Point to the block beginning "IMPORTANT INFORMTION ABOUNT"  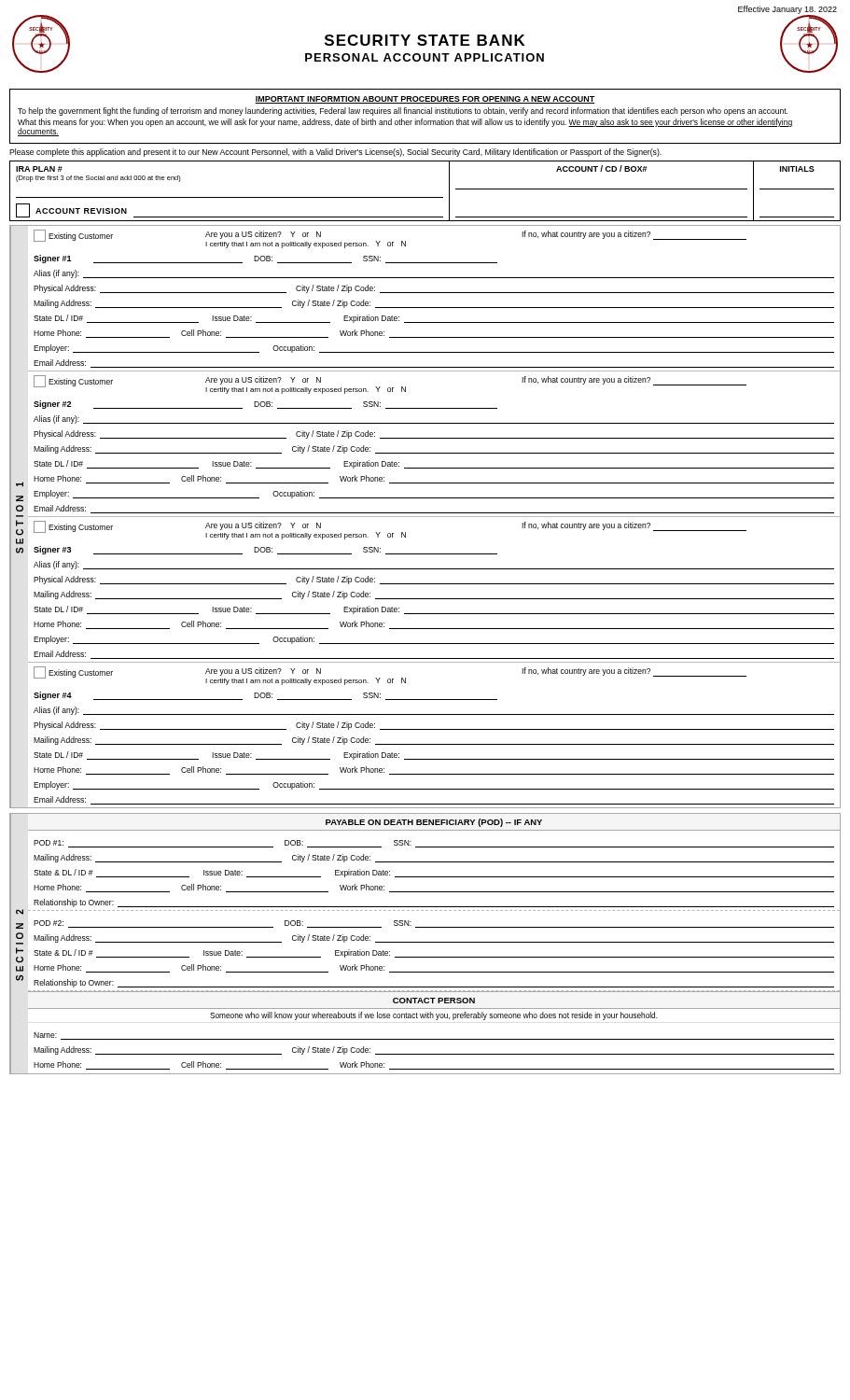point(425,115)
